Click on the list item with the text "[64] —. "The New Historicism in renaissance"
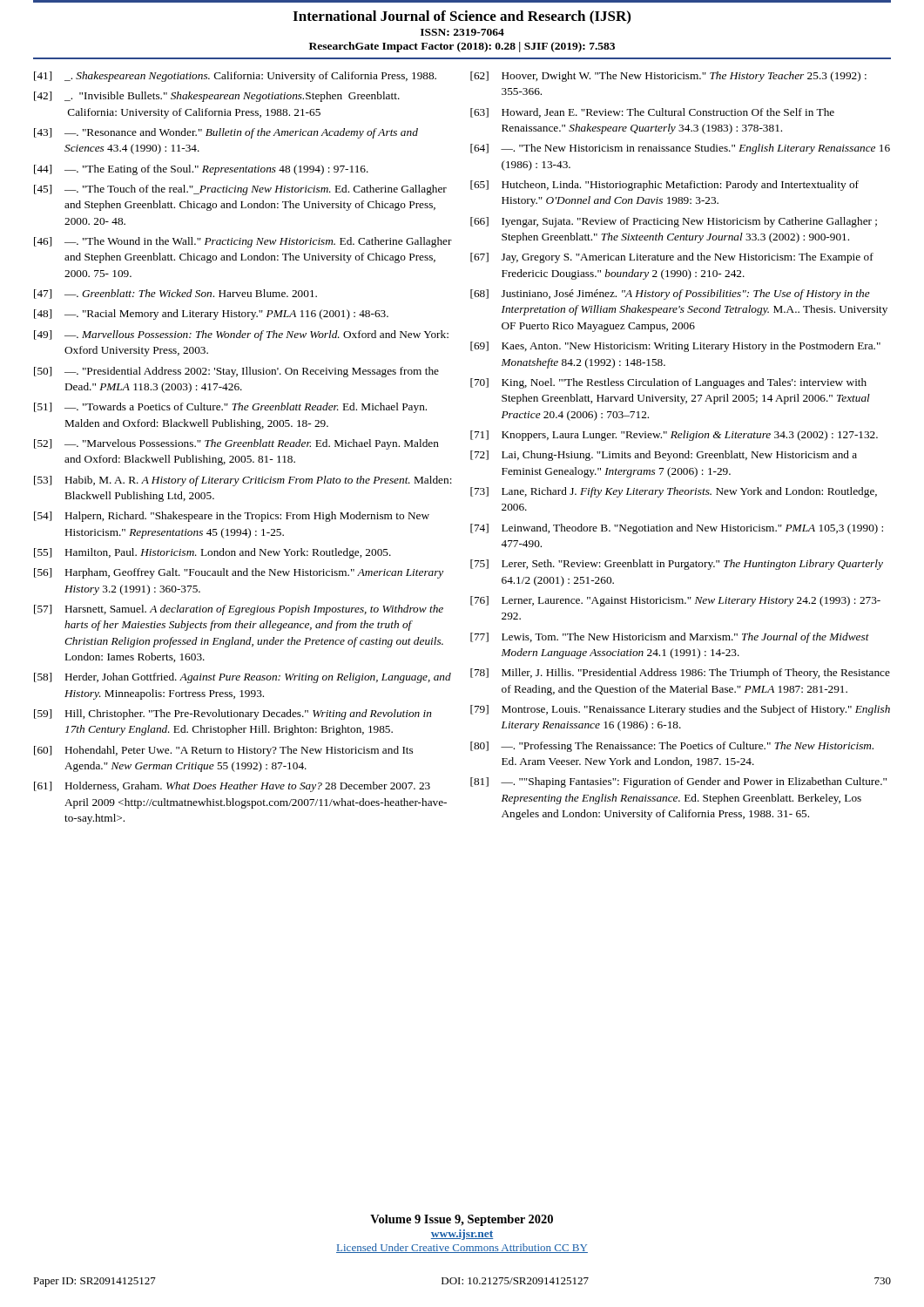Screen dimensions: 1307x924 [680, 157]
